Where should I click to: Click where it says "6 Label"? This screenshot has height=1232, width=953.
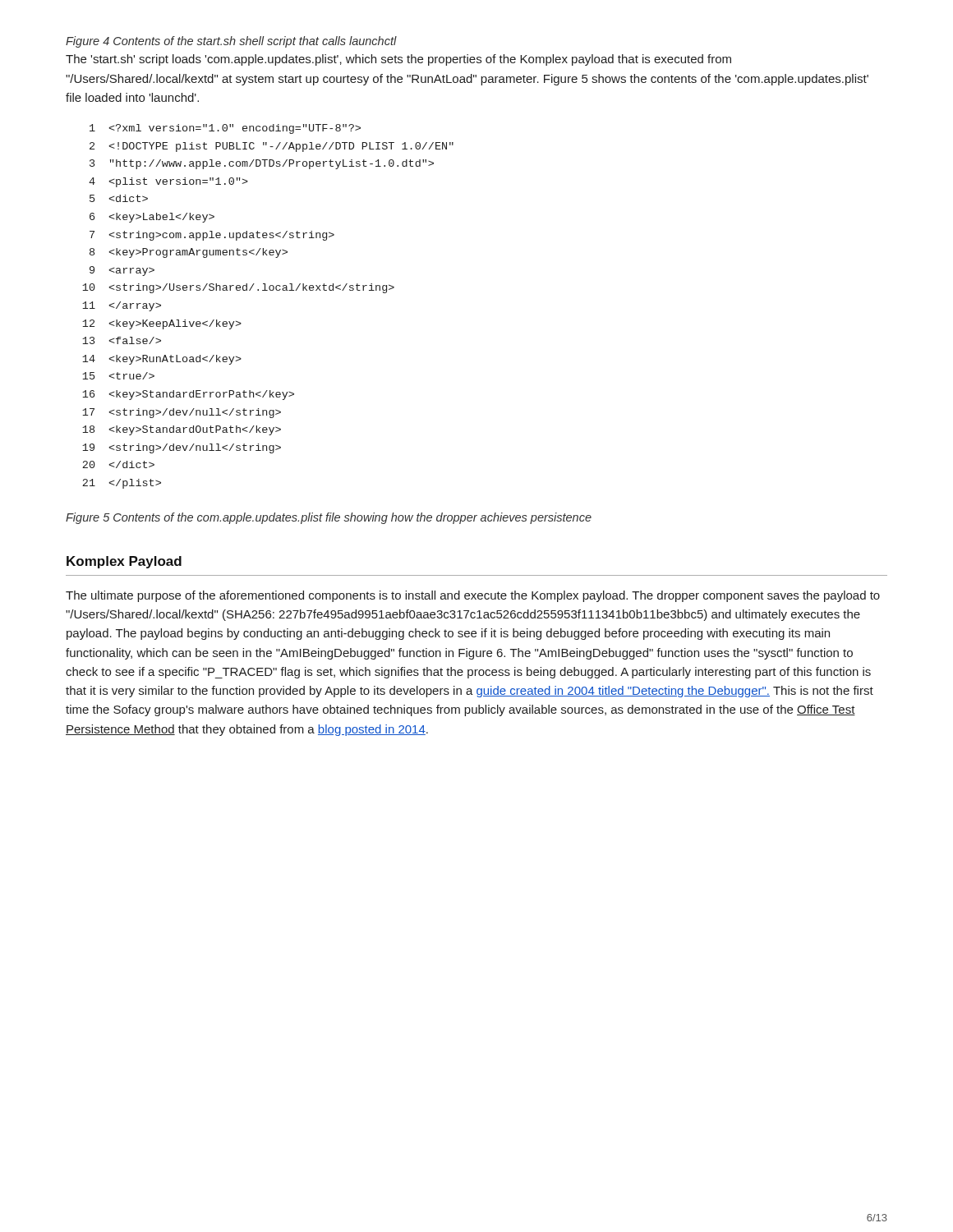(x=152, y=218)
